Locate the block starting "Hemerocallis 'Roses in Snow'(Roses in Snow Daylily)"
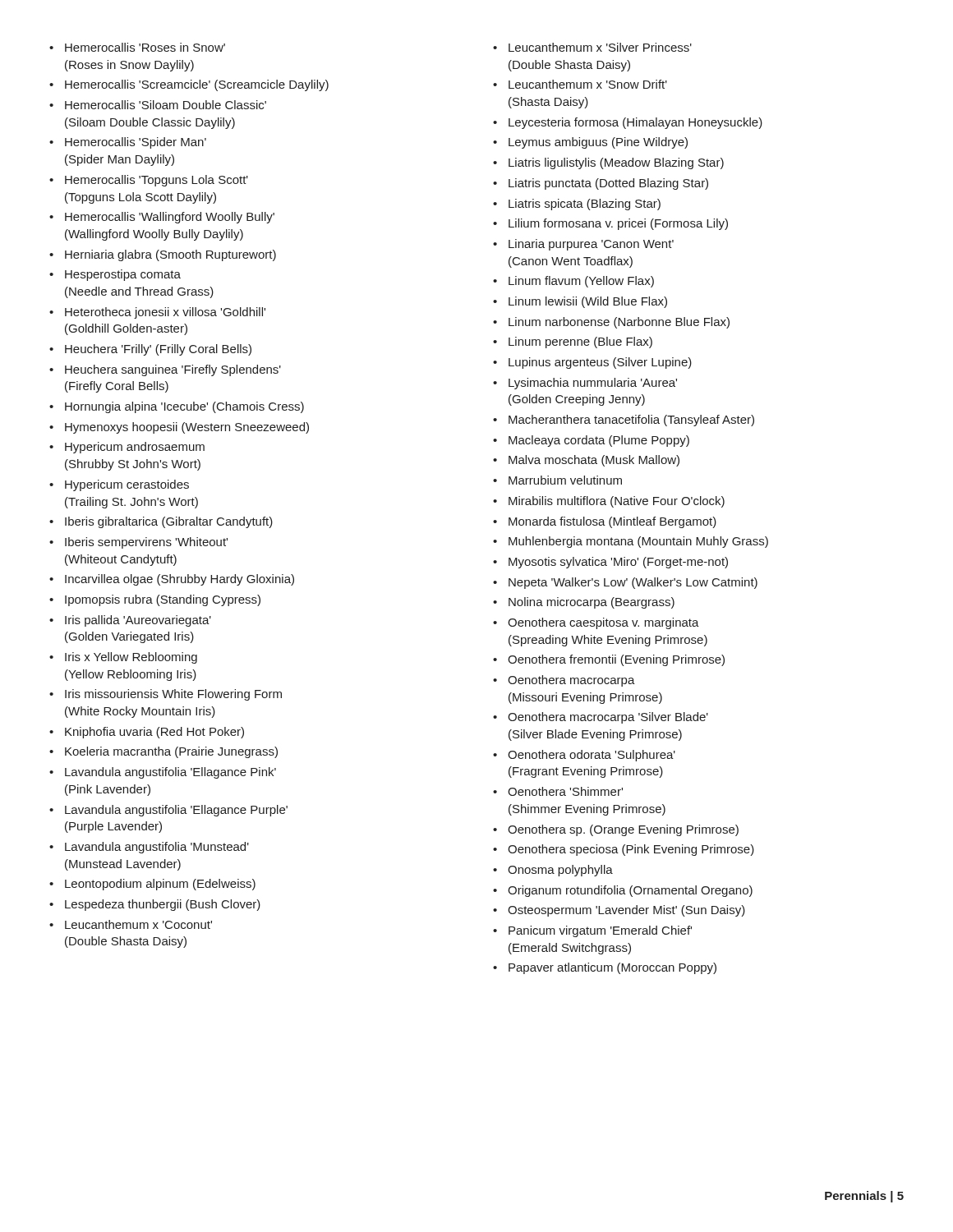Screen dimensions: 1232x953 click(x=145, y=56)
